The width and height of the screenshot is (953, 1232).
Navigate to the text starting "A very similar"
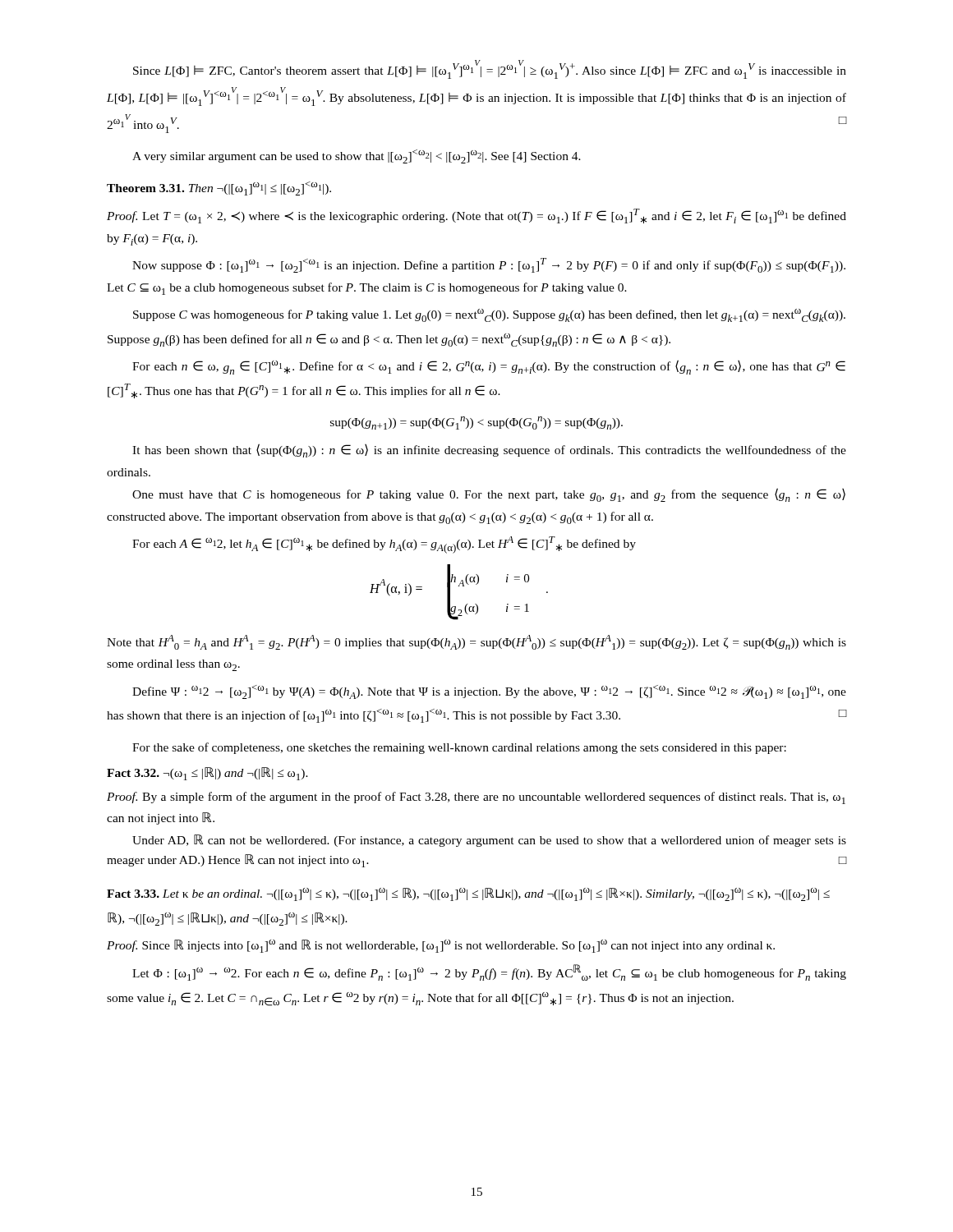point(357,156)
